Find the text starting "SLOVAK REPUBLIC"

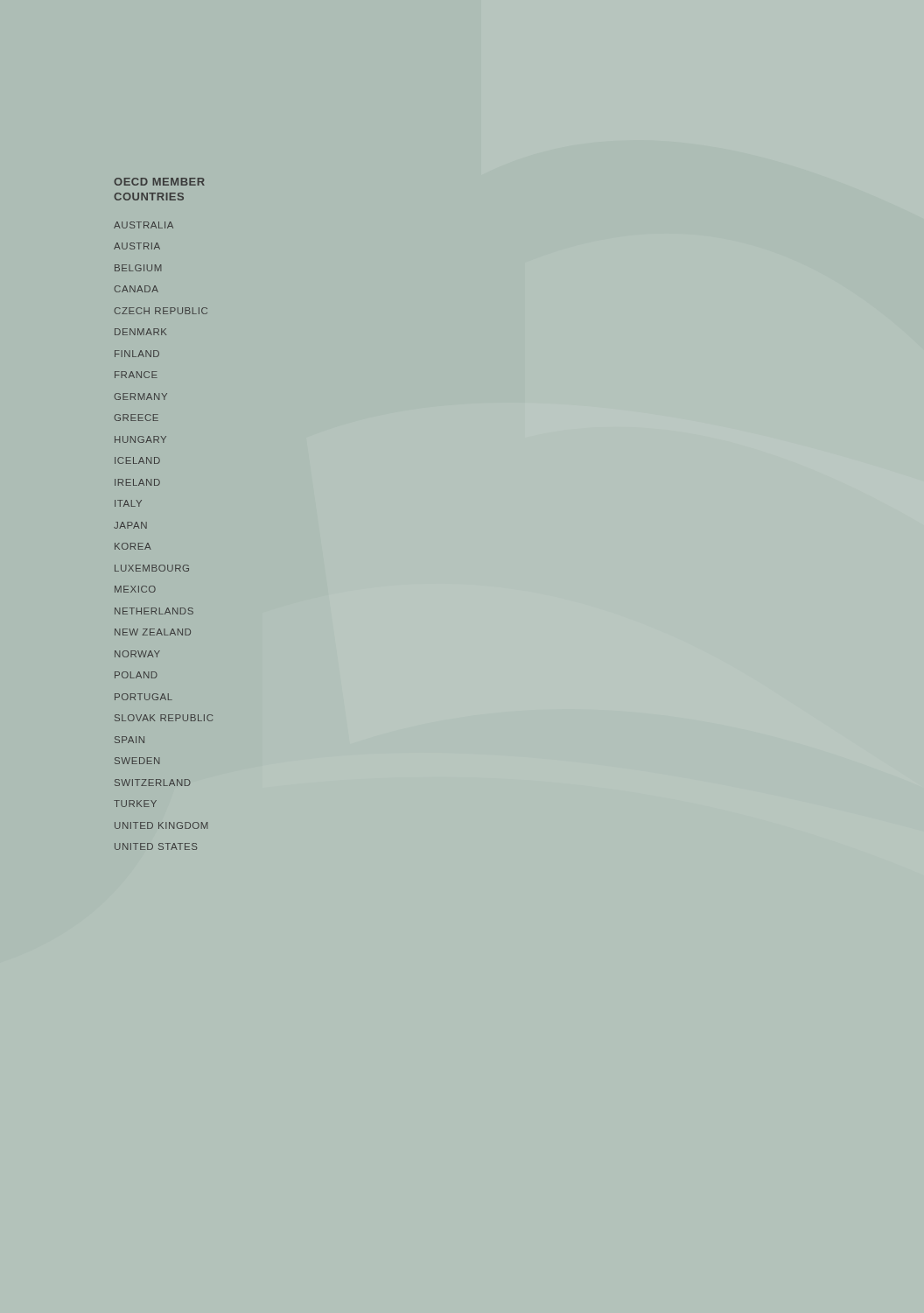pyautogui.click(x=164, y=718)
